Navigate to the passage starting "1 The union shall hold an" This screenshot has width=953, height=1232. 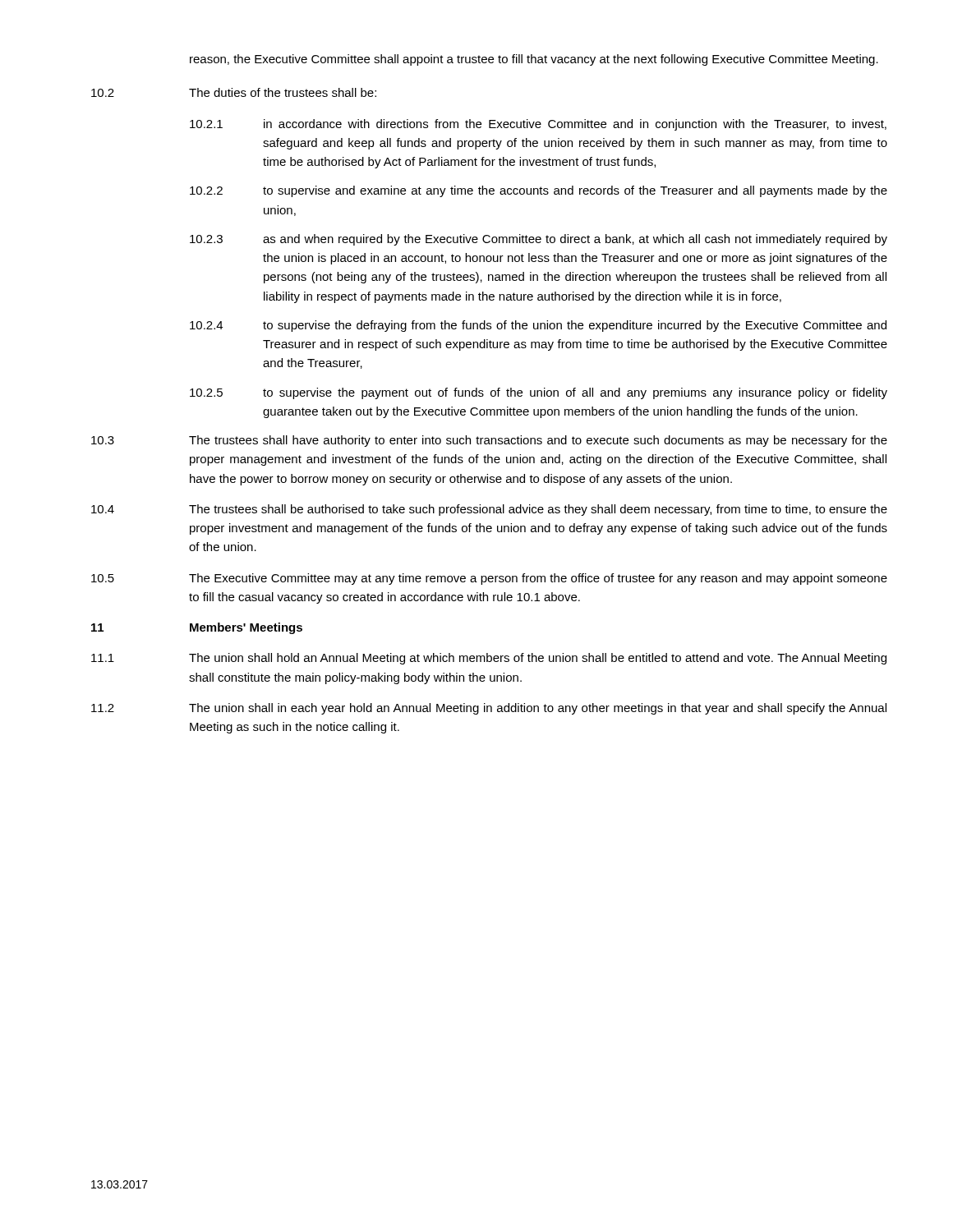(x=489, y=667)
